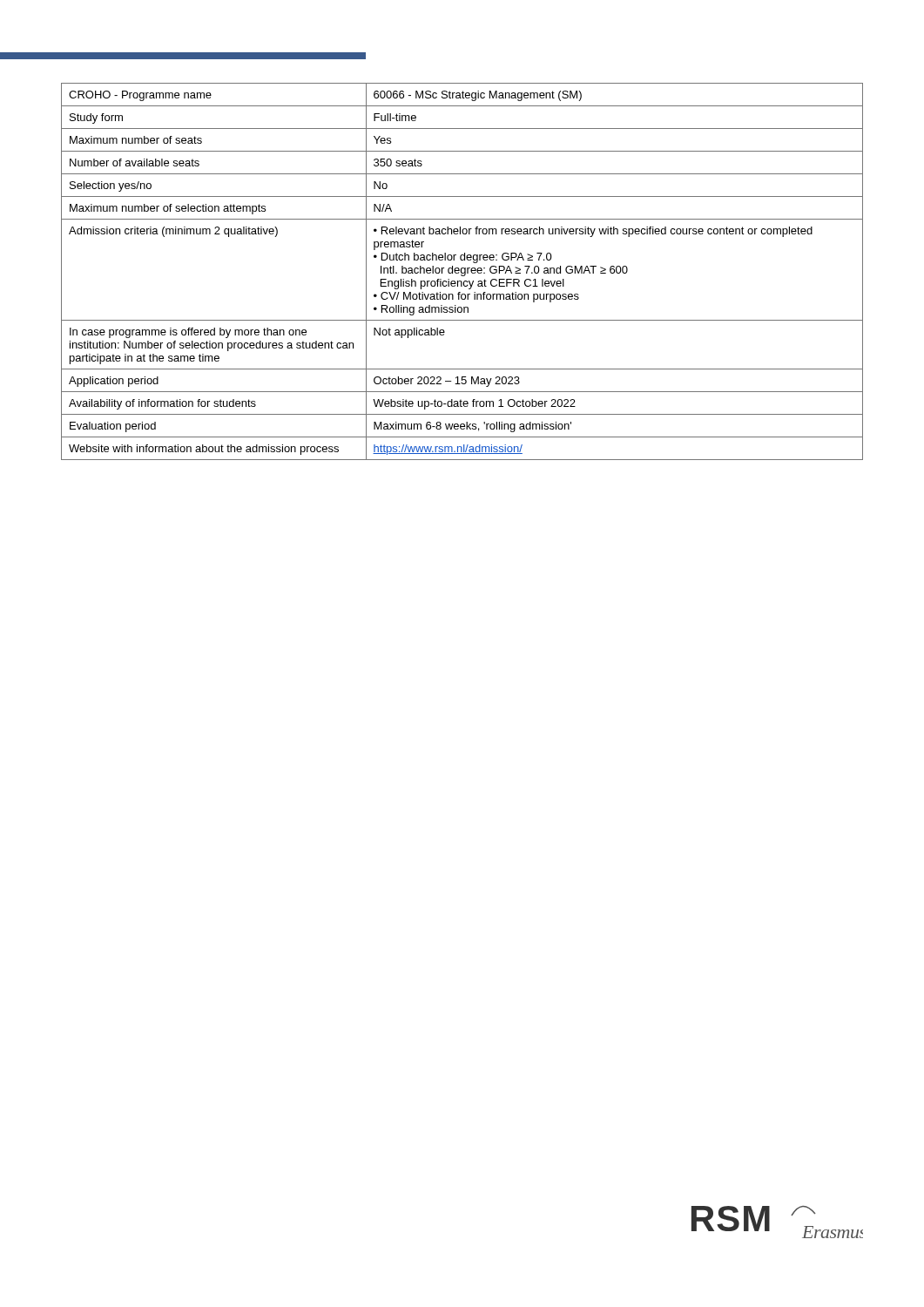Screen dimensions: 1307x924
Task: Find the table that mentions "Study form"
Action: (462, 271)
